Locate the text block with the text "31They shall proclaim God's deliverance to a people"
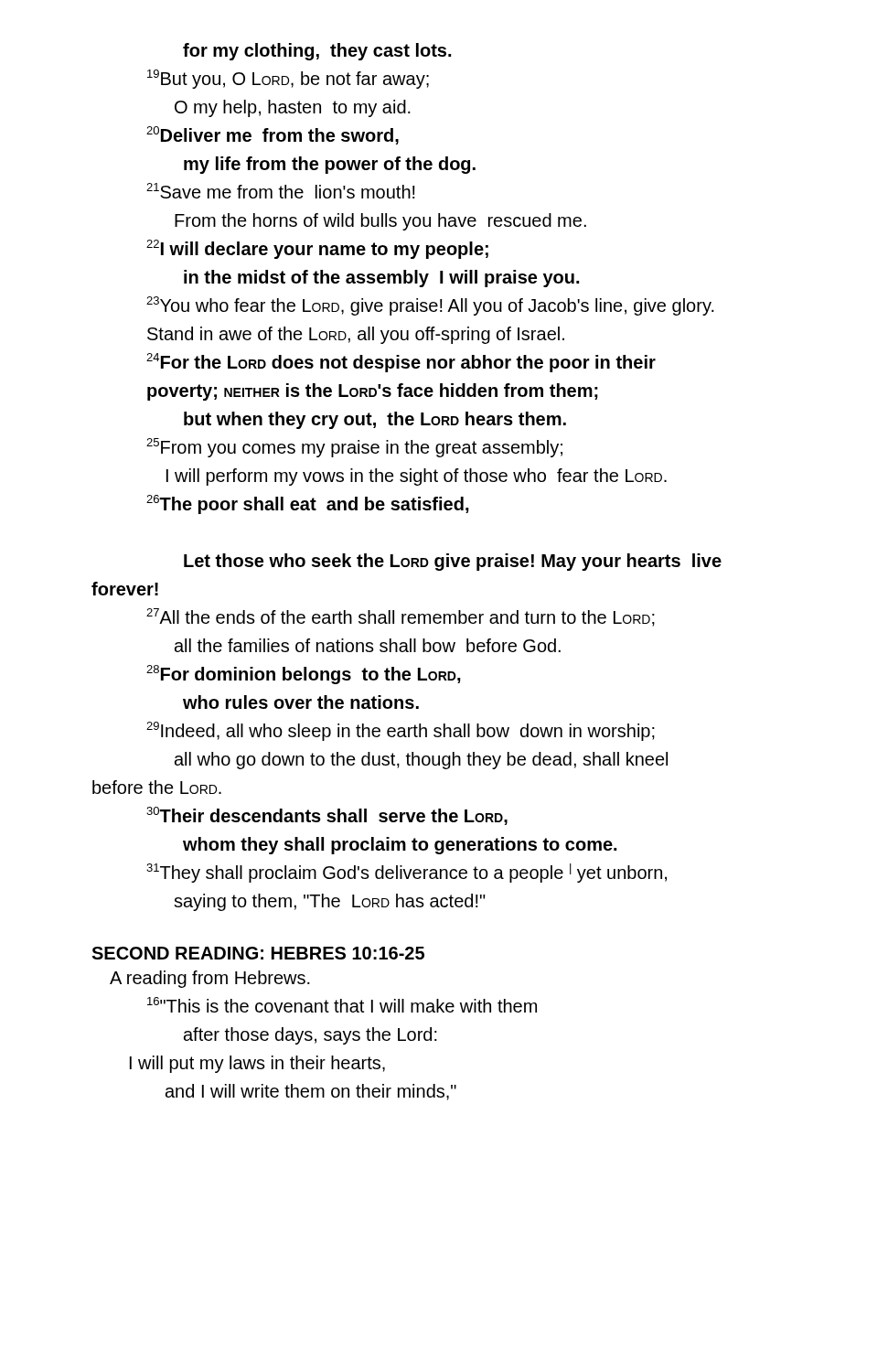The height and width of the screenshot is (1372, 888). coord(407,886)
